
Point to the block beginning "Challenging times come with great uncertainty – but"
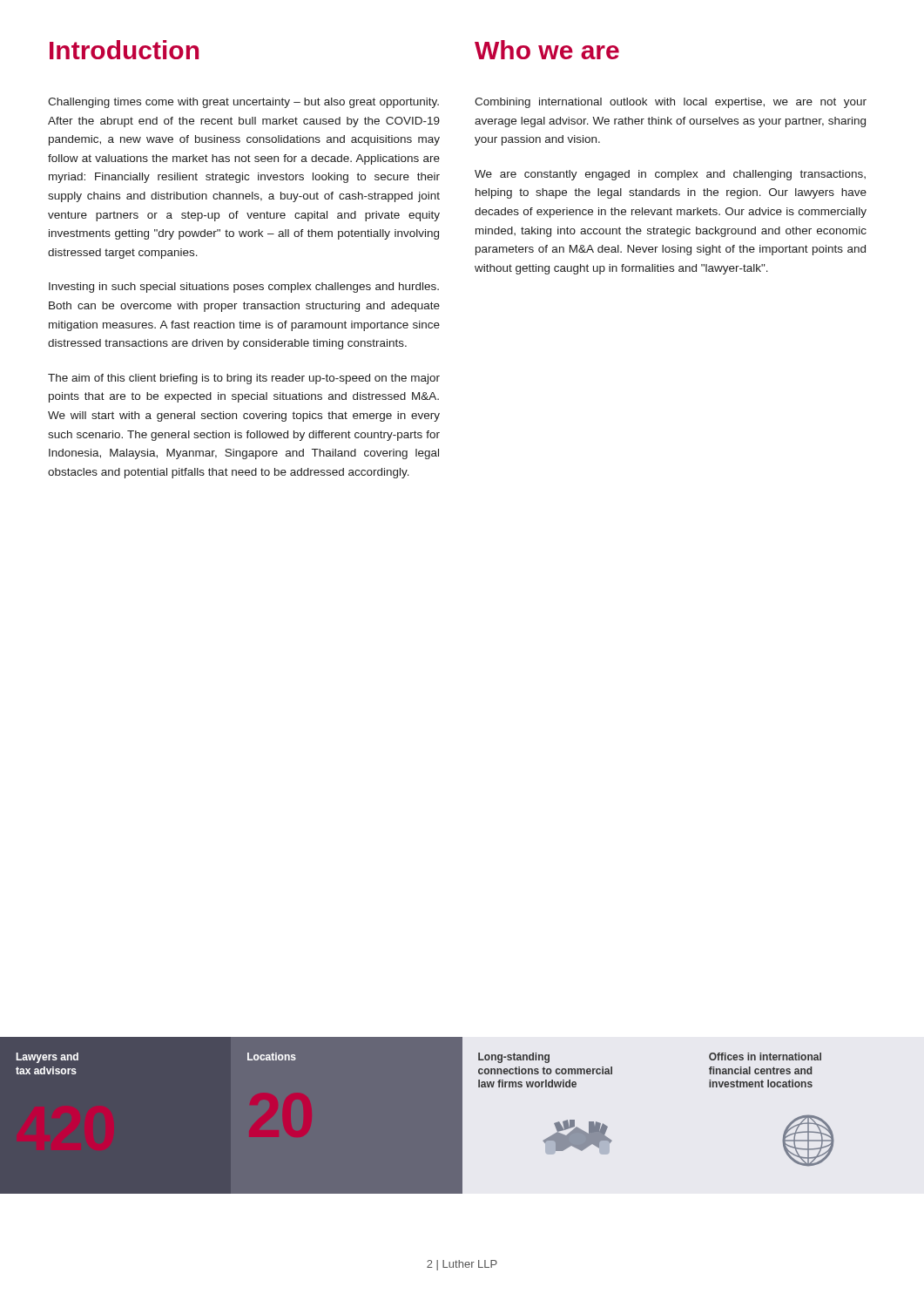244,177
